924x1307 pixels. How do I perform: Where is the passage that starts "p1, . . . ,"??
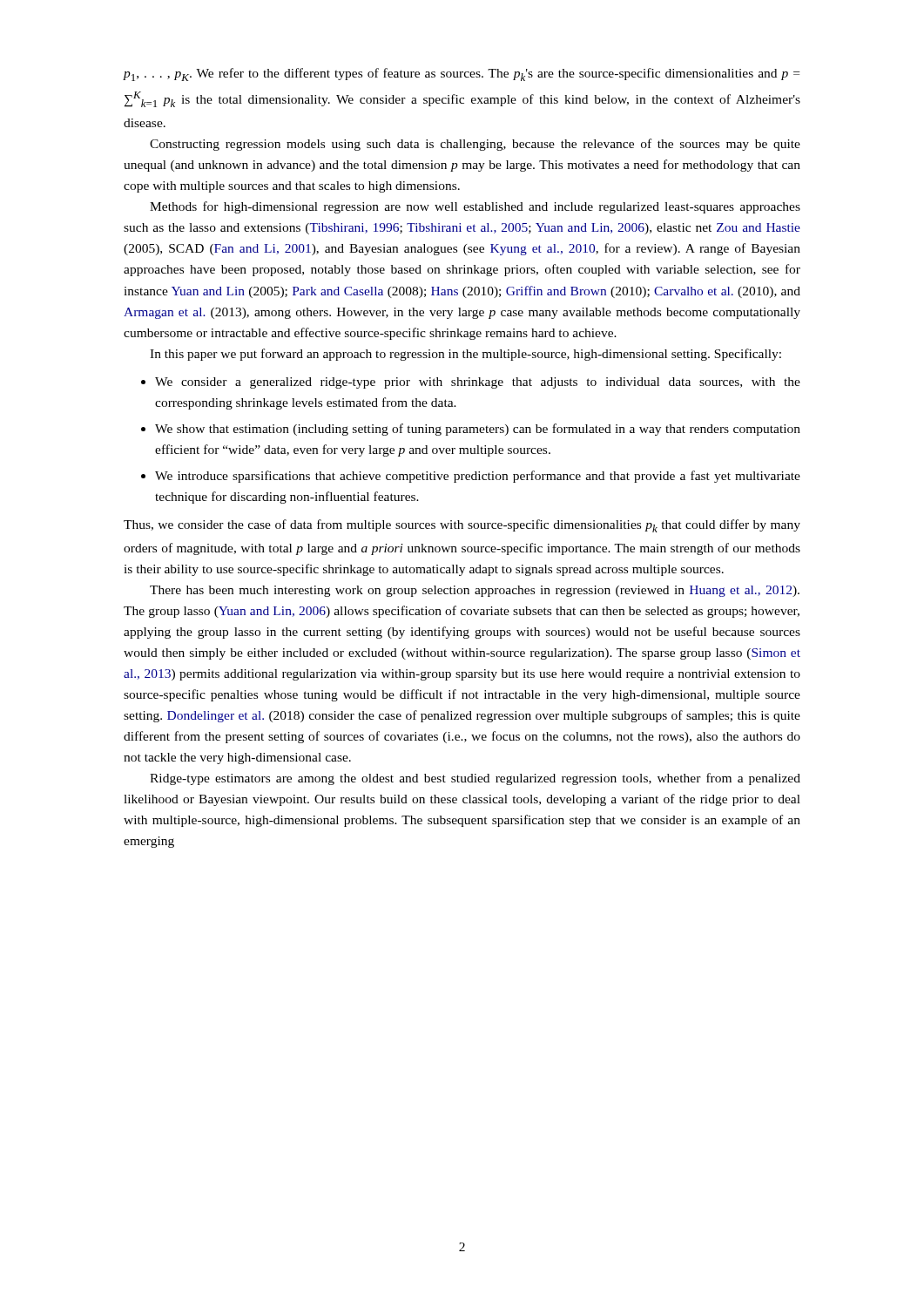point(462,98)
